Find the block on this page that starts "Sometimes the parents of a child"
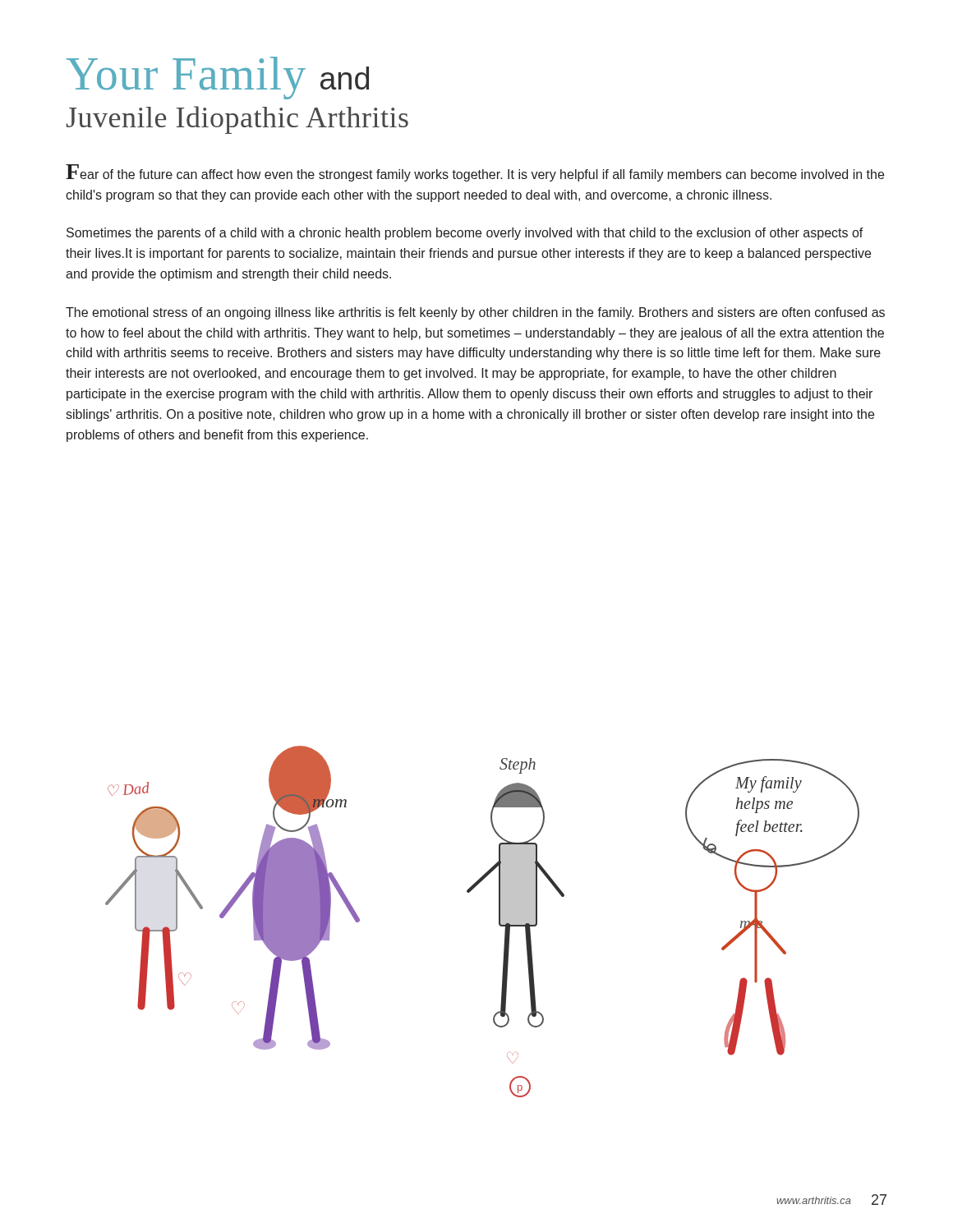Image resolution: width=953 pixels, height=1232 pixels. [469, 254]
